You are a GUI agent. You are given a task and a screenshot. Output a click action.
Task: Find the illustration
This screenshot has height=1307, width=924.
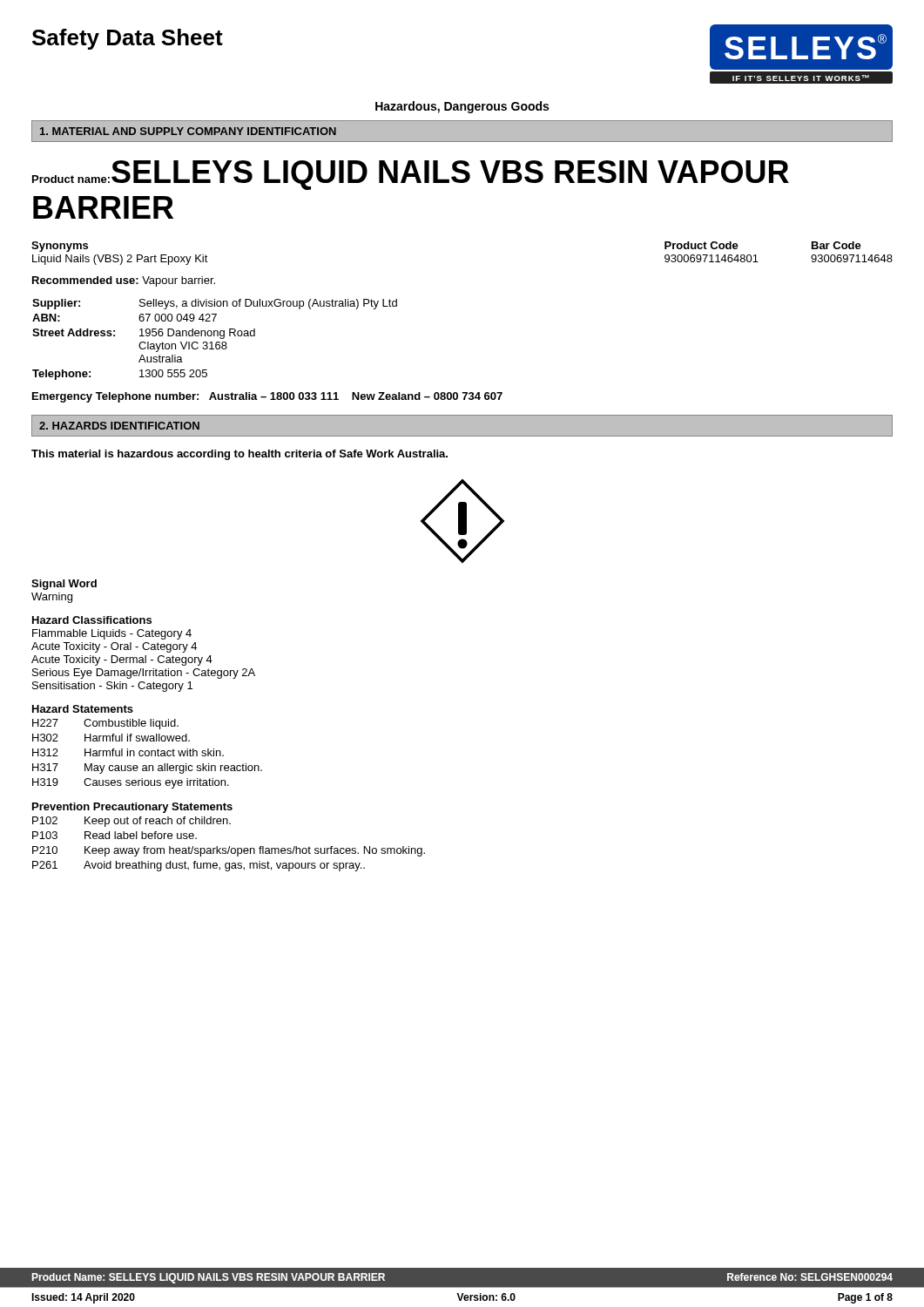click(x=462, y=521)
